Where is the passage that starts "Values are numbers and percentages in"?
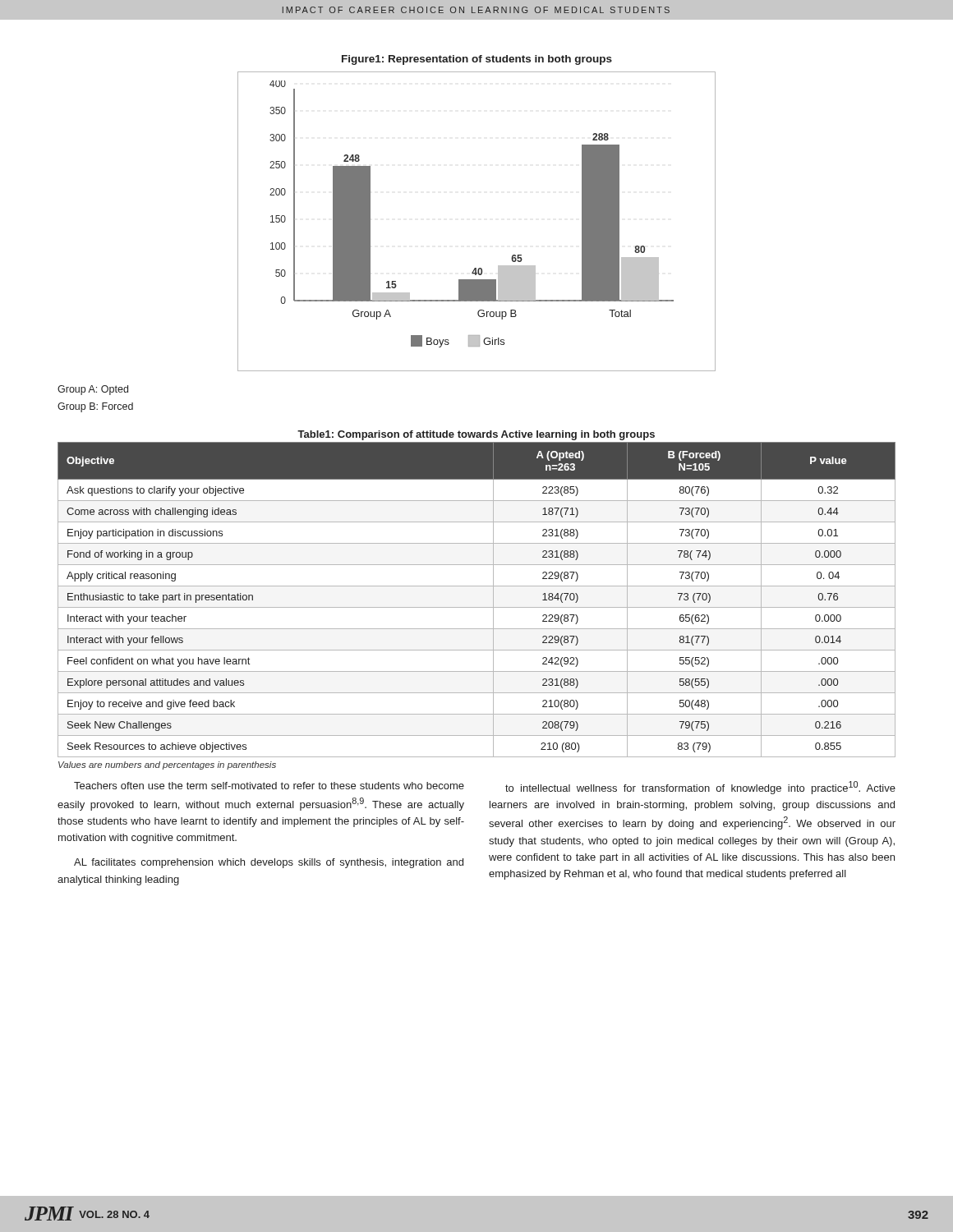 click(167, 764)
